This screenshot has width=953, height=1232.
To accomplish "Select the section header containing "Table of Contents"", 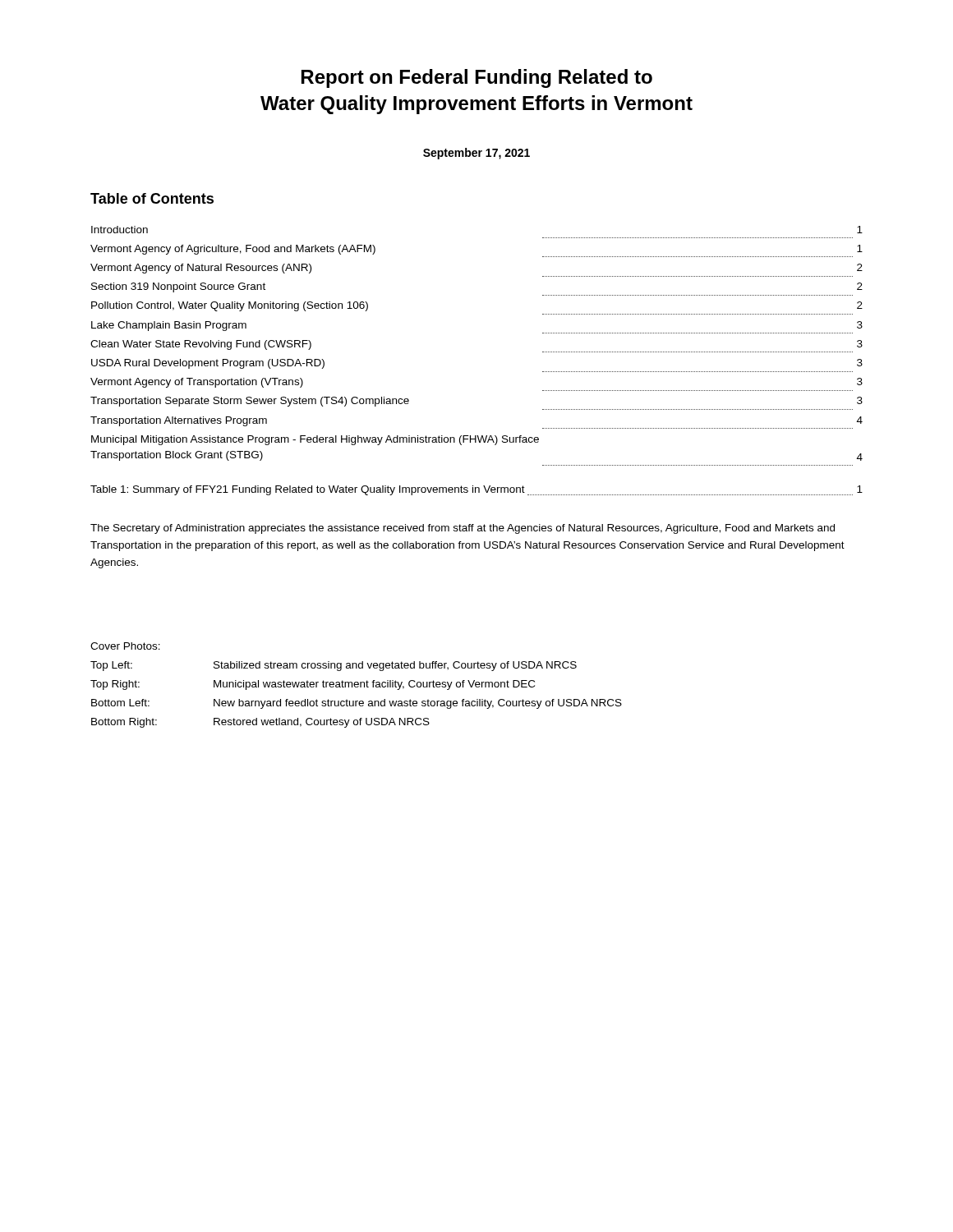I will point(152,199).
